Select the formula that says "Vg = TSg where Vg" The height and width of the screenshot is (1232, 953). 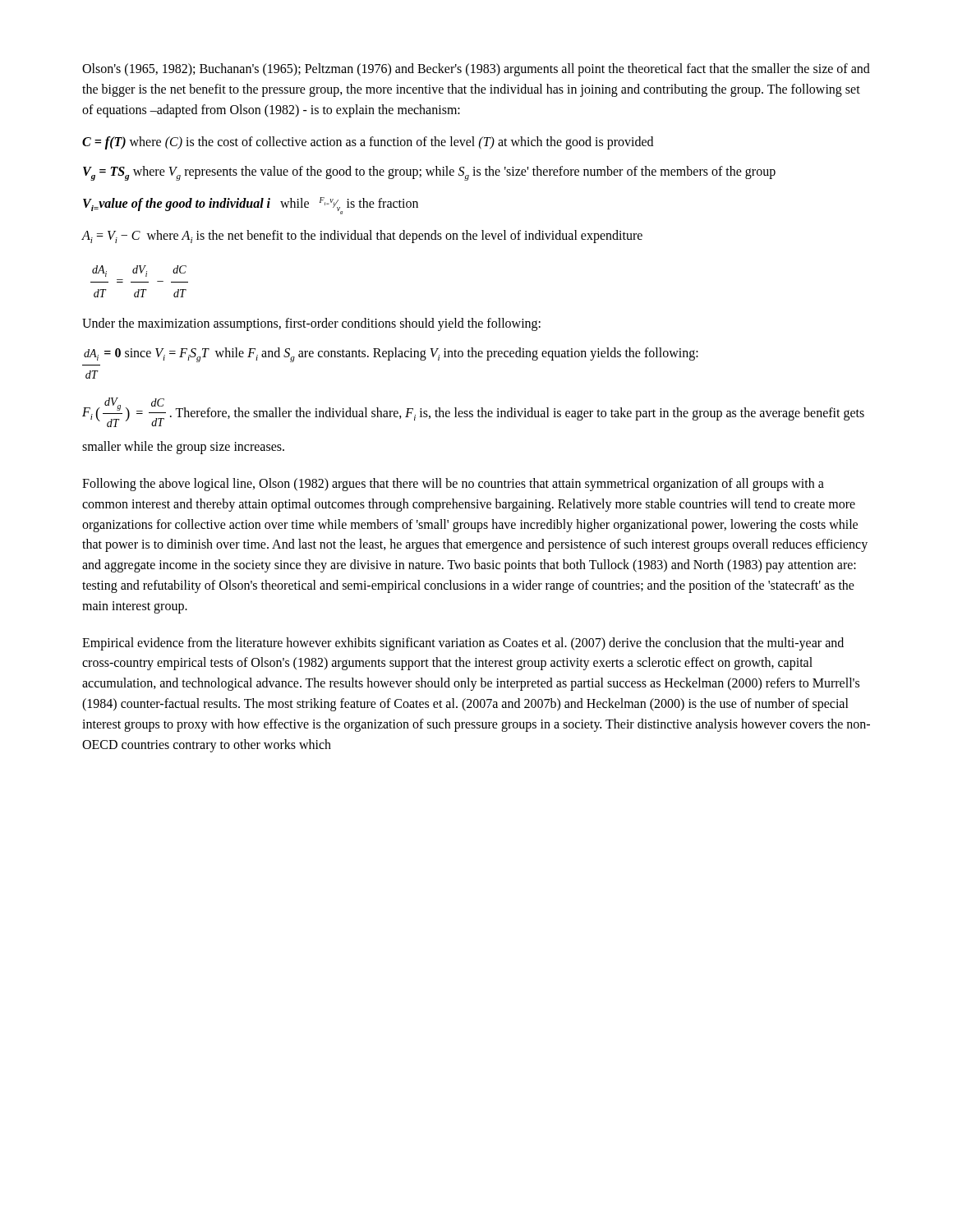[429, 173]
